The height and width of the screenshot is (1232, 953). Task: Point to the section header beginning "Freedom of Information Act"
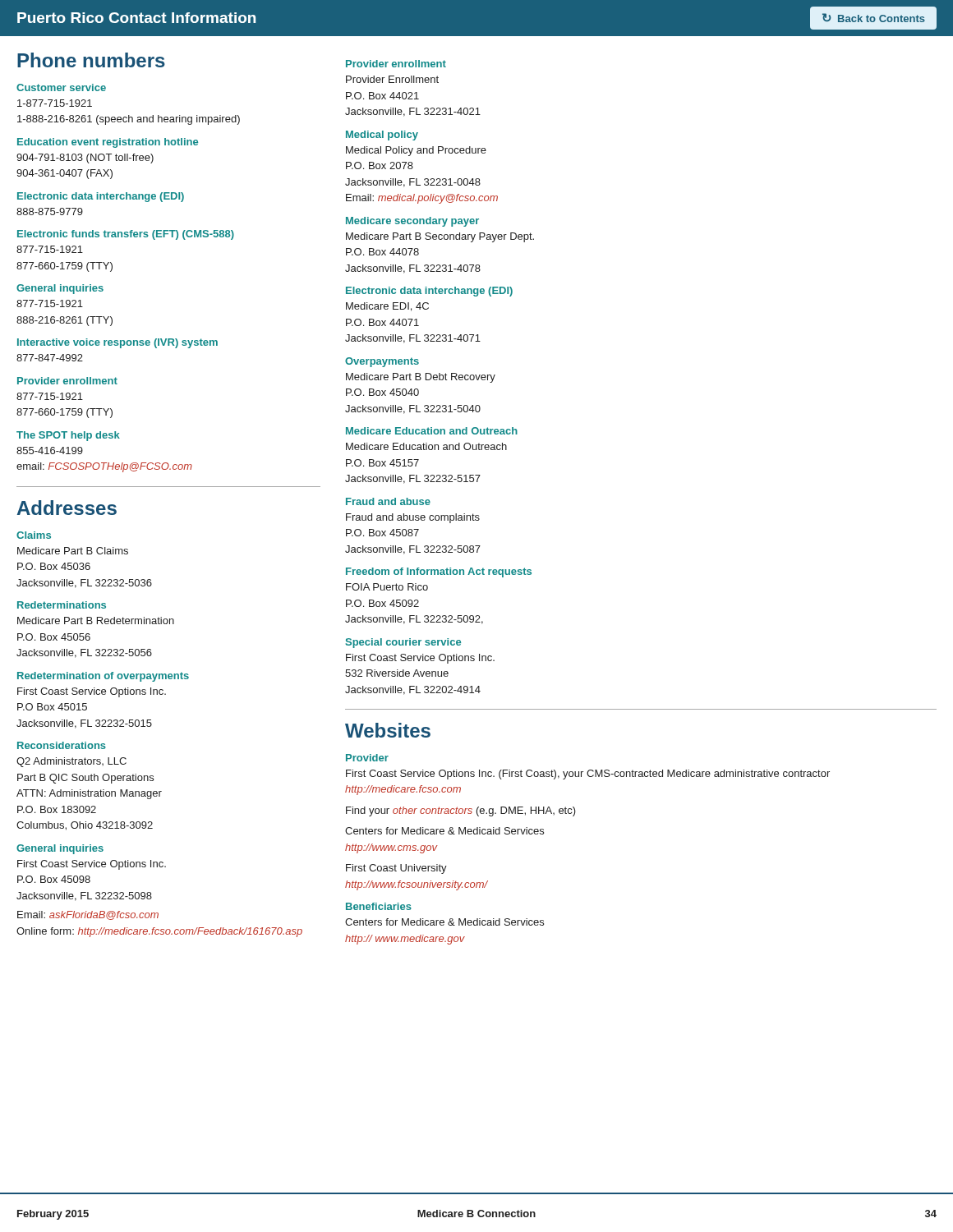pos(439,572)
